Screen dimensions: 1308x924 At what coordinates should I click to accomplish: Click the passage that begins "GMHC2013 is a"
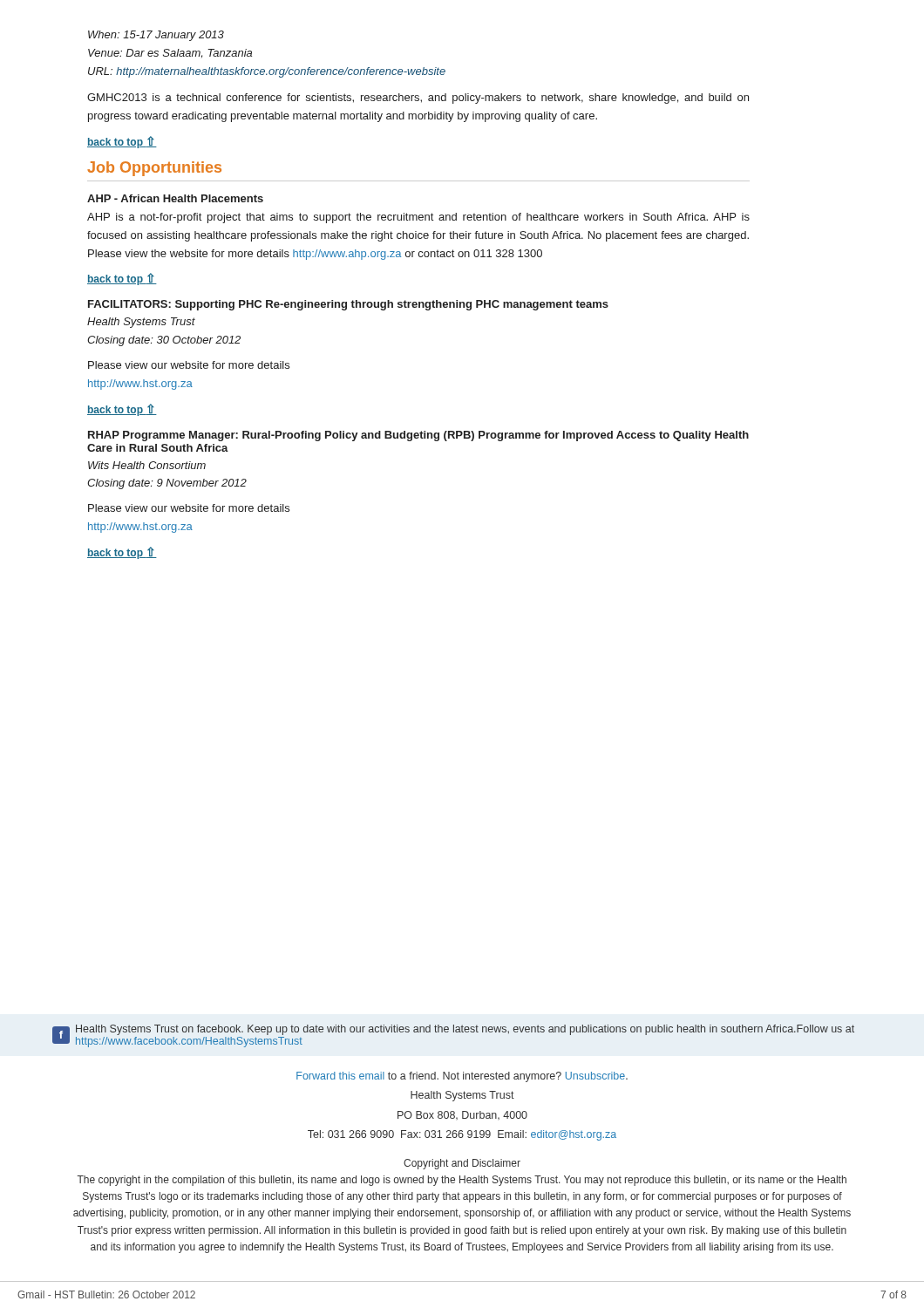(418, 107)
